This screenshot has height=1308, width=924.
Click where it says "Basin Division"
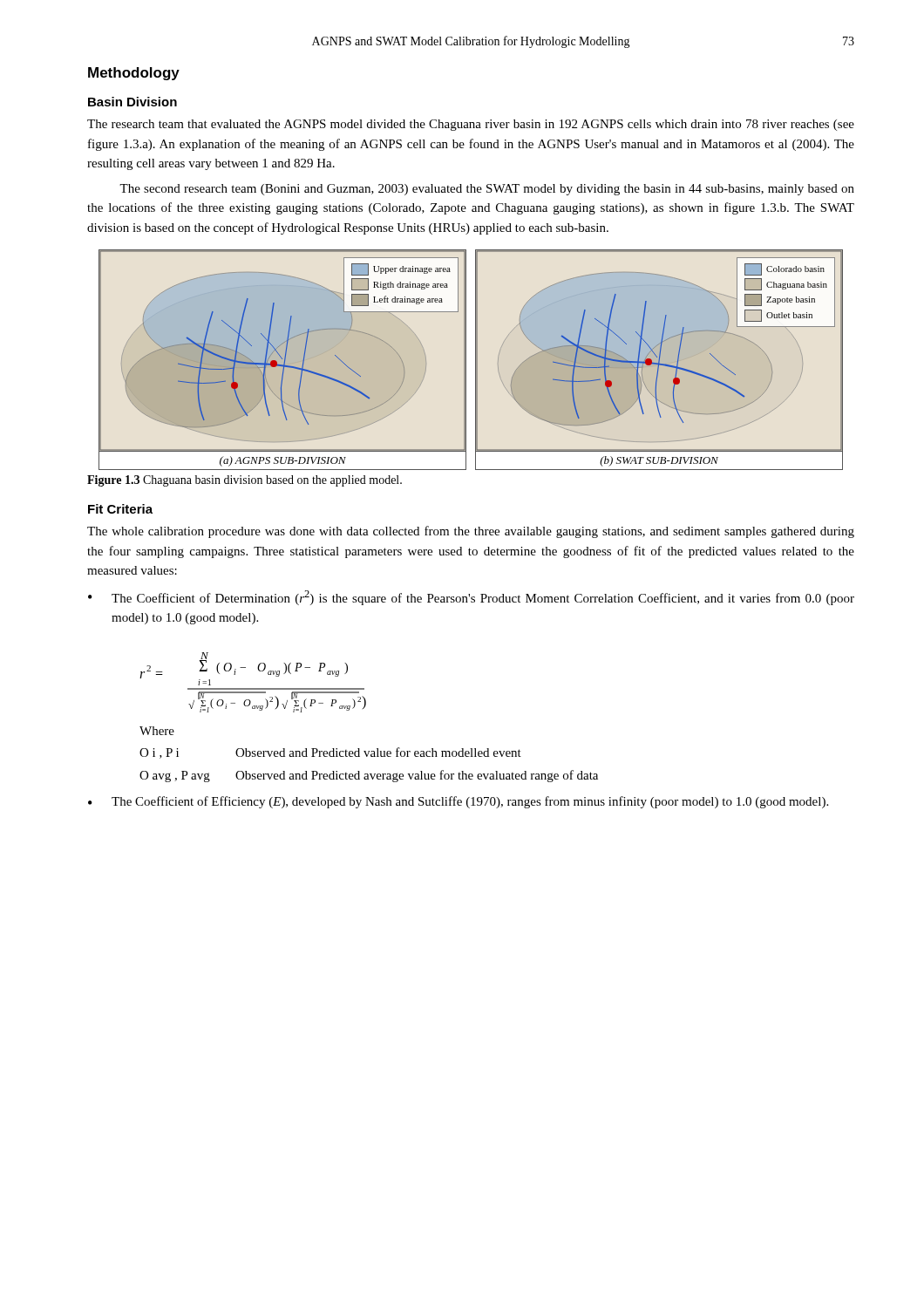tap(132, 102)
